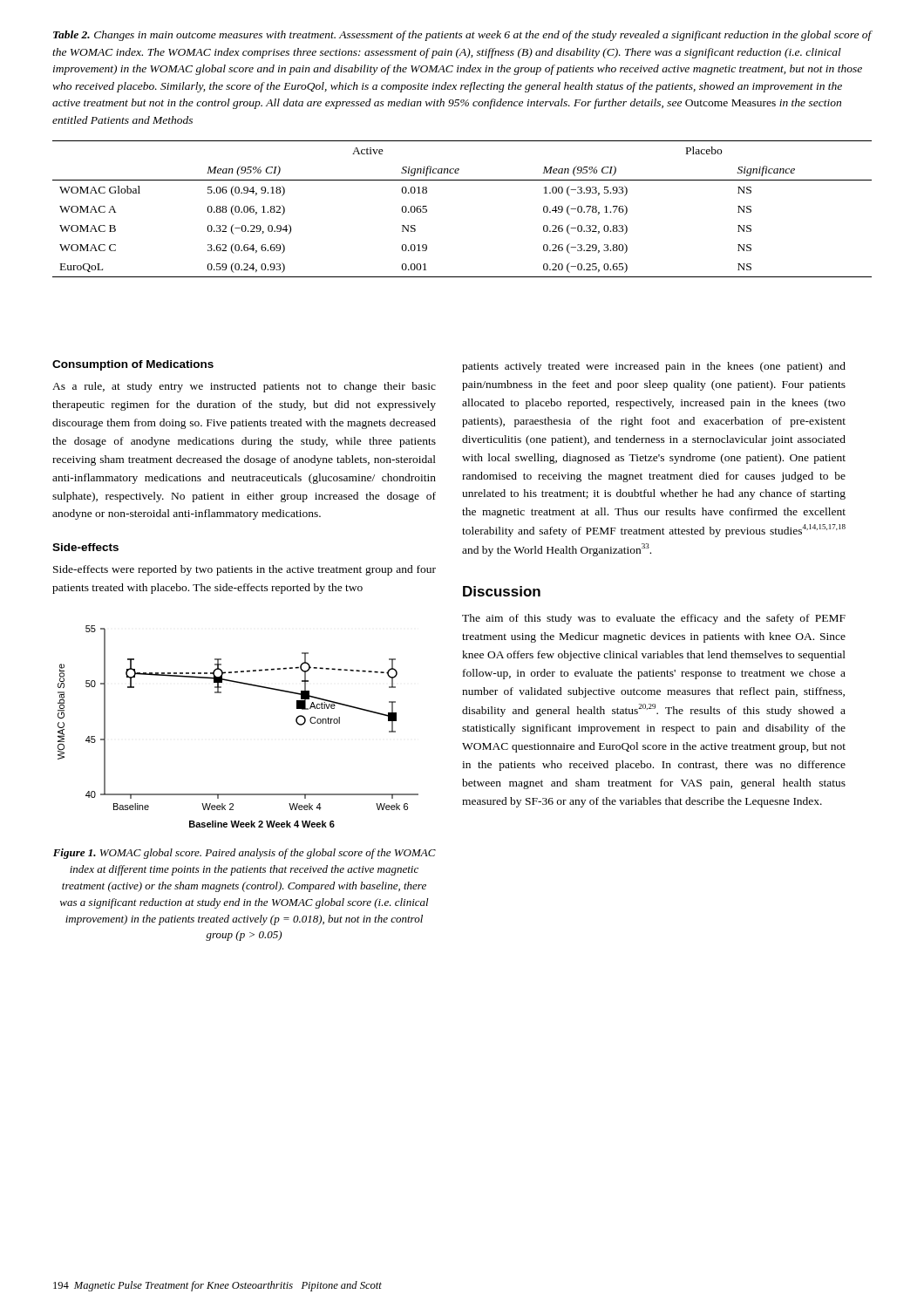The height and width of the screenshot is (1308, 924).
Task: Click on the caption with the text "Figure 1. WOMAC global score. Paired analysis"
Action: pos(244,894)
